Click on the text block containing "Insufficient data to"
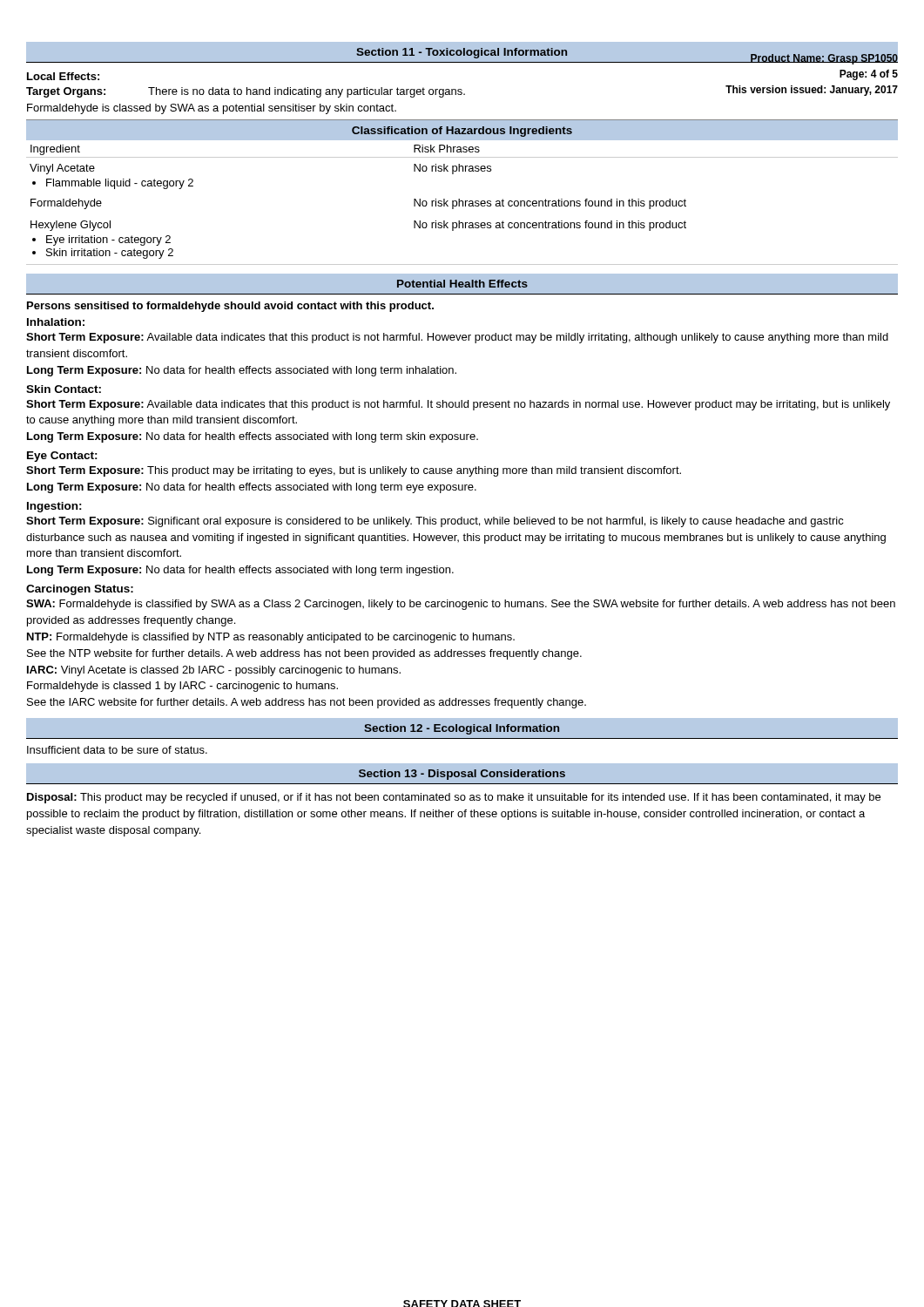Image resolution: width=924 pixels, height=1307 pixels. point(117,750)
